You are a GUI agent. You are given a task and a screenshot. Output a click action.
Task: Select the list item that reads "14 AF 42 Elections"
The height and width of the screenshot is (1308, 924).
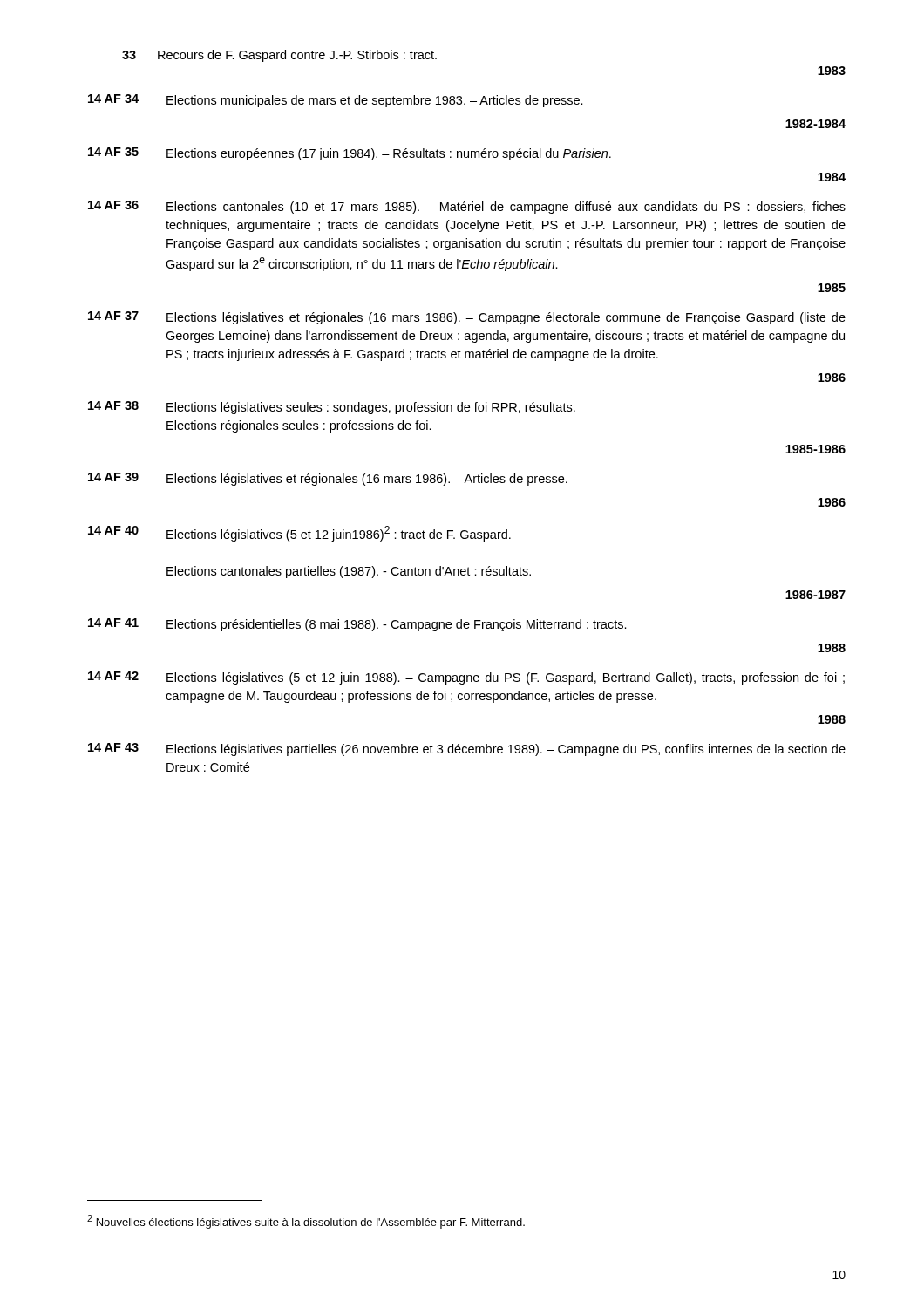click(x=466, y=687)
